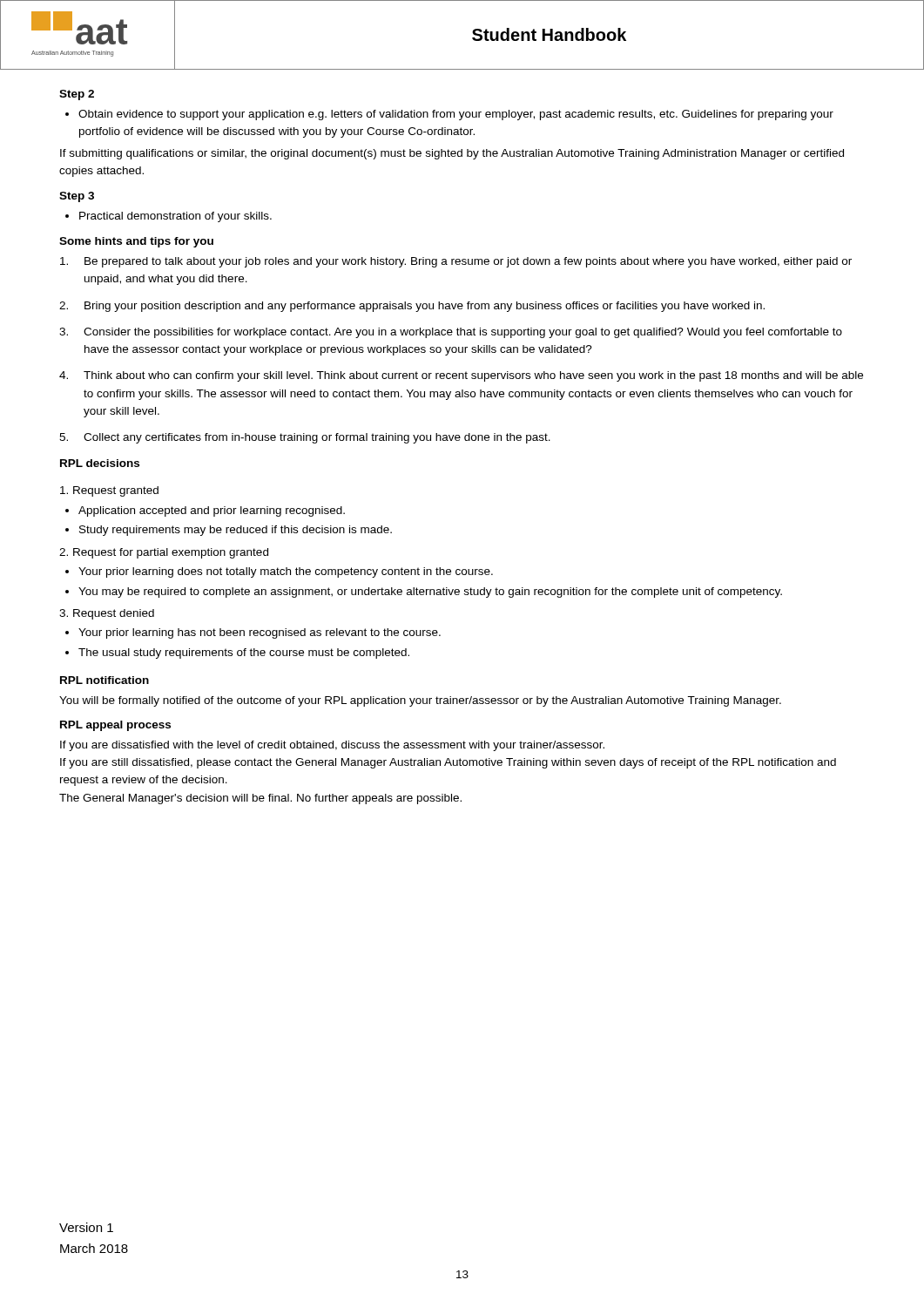Select the text block that says "If you are dissatisfied with the"
This screenshot has width=924, height=1307.
[448, 771]
